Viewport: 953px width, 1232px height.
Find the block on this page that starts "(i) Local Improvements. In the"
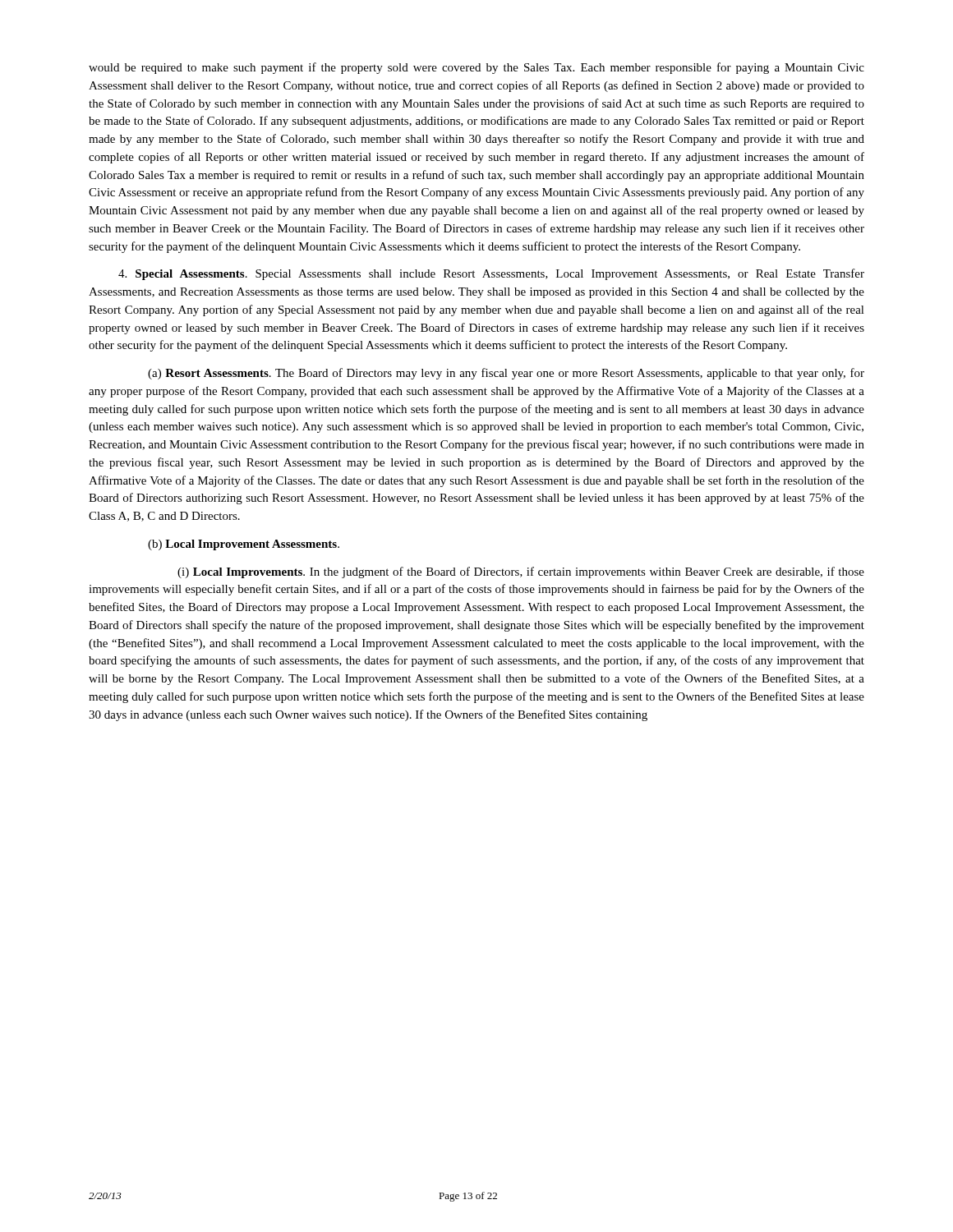point(476,643)
